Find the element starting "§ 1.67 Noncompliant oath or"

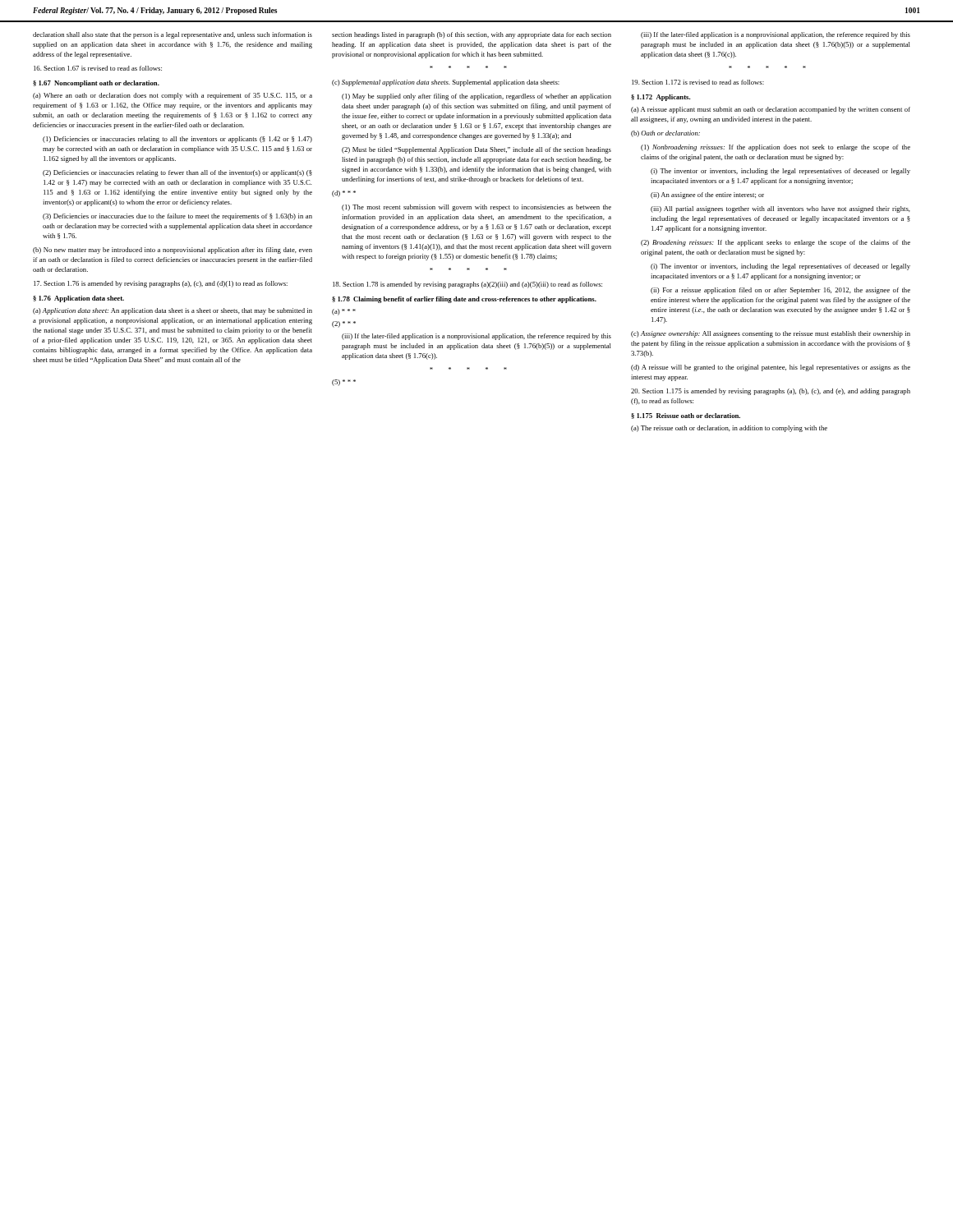point(96,83)
